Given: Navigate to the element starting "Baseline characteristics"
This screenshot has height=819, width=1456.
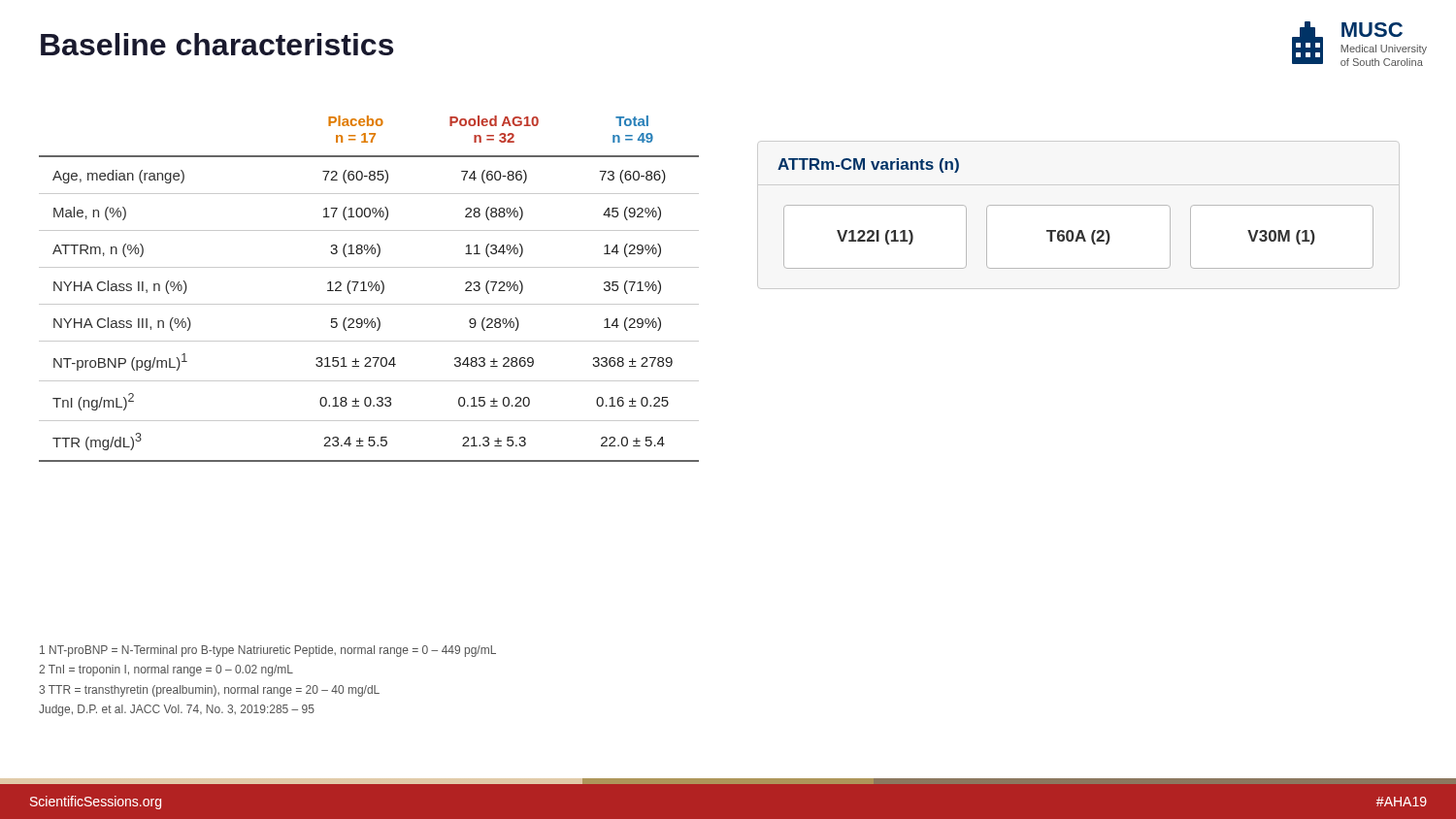Looking at the screenshot, I should click(217, 45).
